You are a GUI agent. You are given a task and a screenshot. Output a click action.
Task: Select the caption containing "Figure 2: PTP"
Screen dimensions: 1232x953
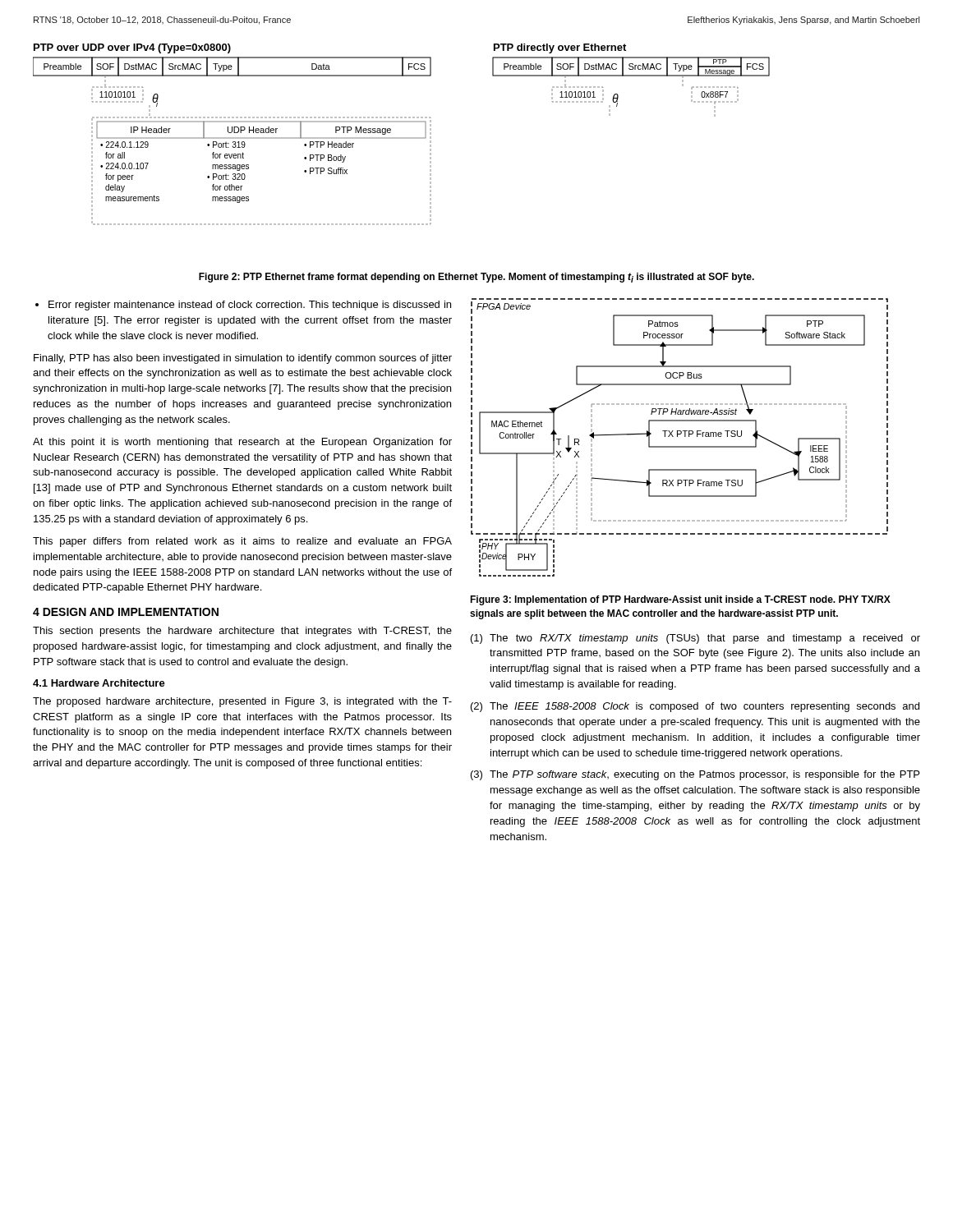pos(476,278)
